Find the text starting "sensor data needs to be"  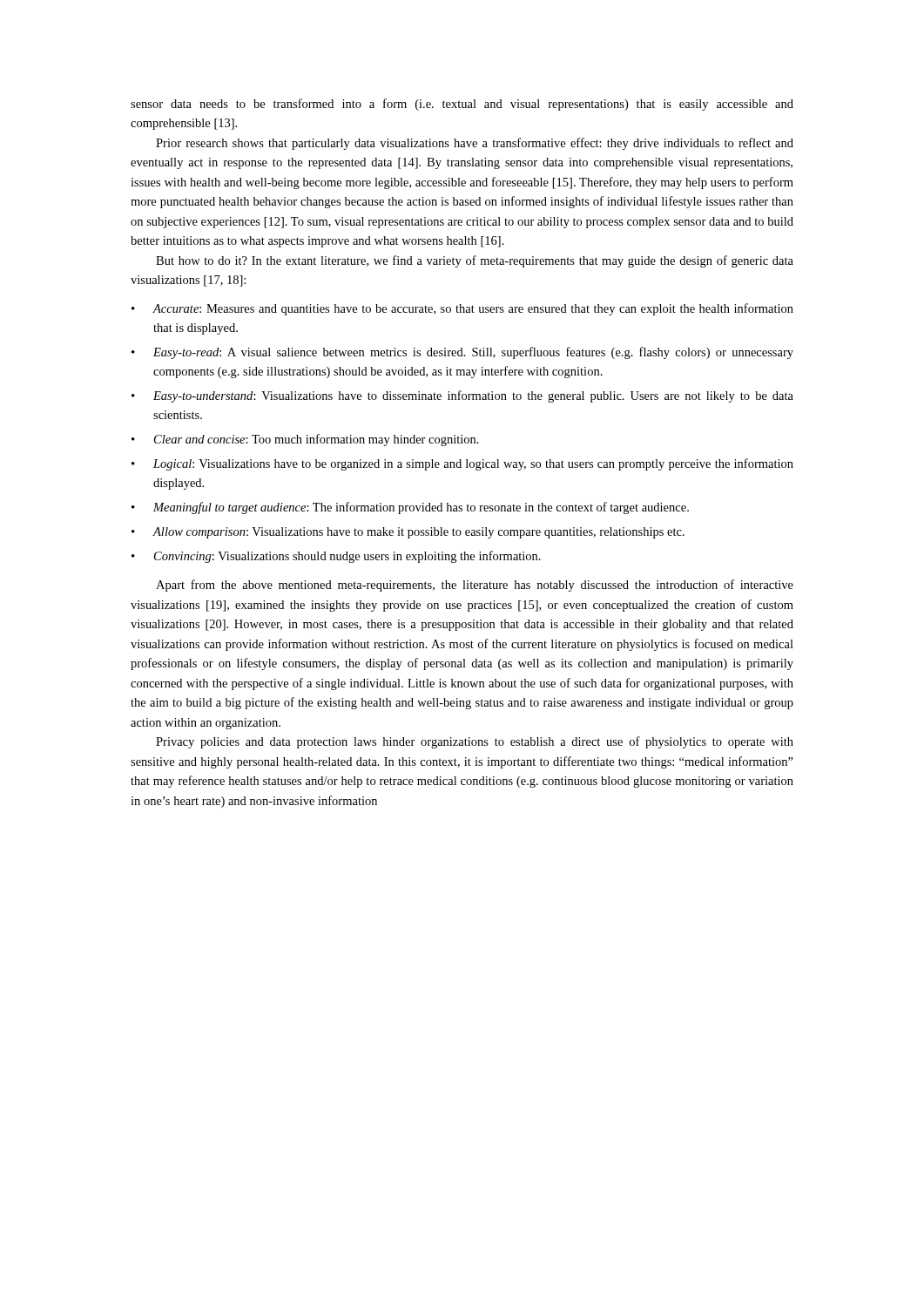(x=462, y=192)
